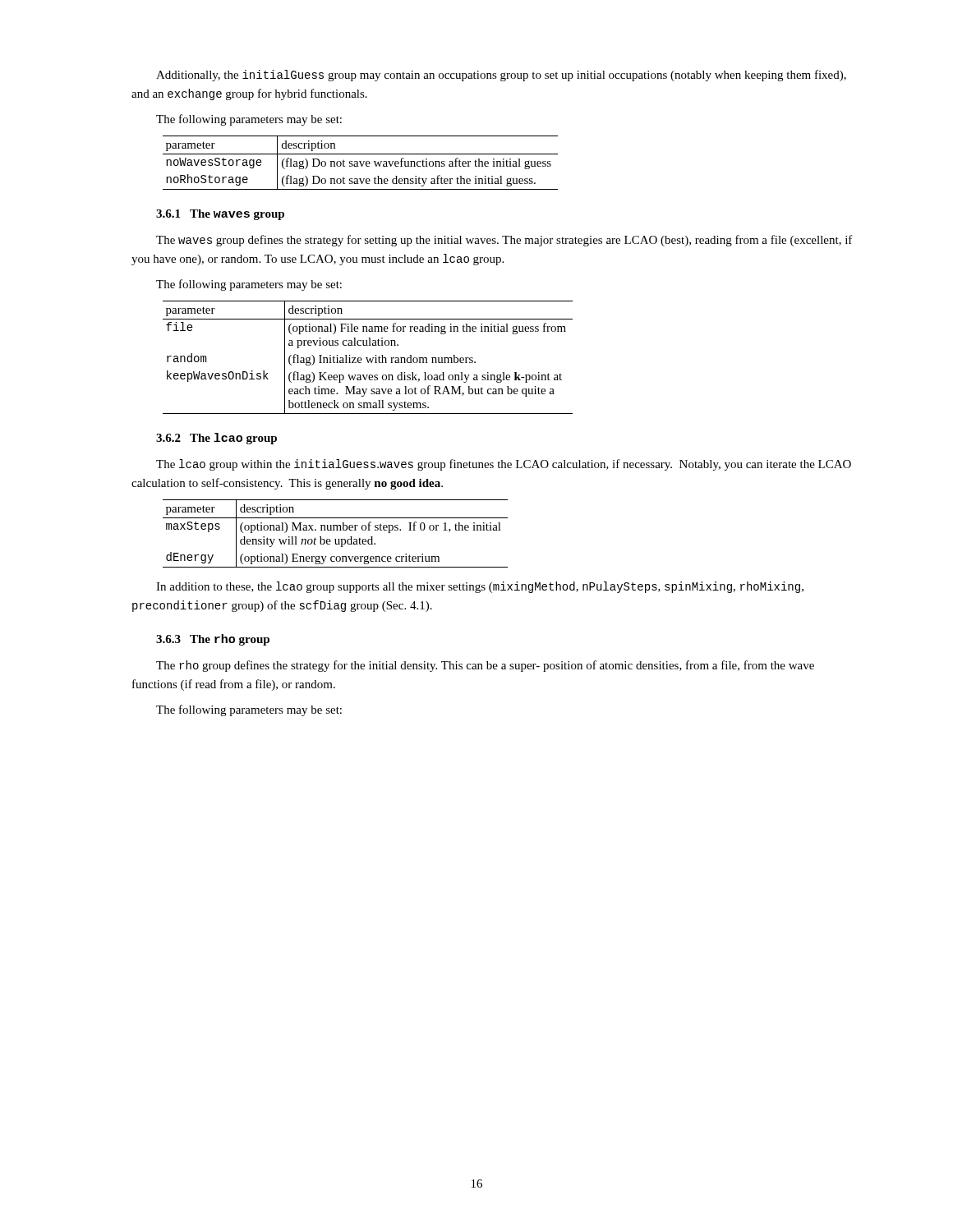This screenshot has width=953, height=1232.
Task: Navigate to the passage starting "The waves group defines the strategy"
Action: 493,250
